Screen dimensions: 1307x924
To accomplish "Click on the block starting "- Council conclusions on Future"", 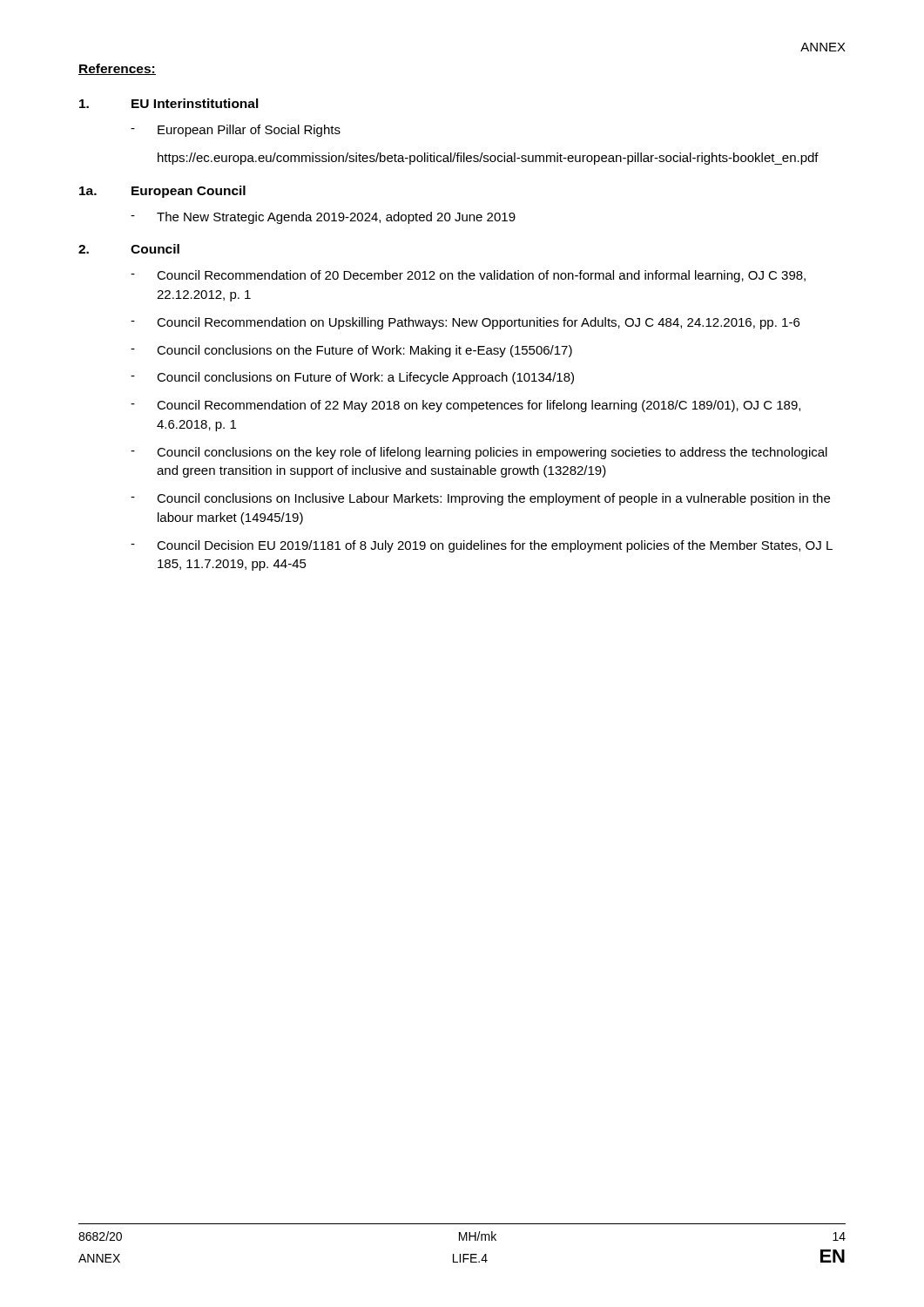I will point(353,377).
